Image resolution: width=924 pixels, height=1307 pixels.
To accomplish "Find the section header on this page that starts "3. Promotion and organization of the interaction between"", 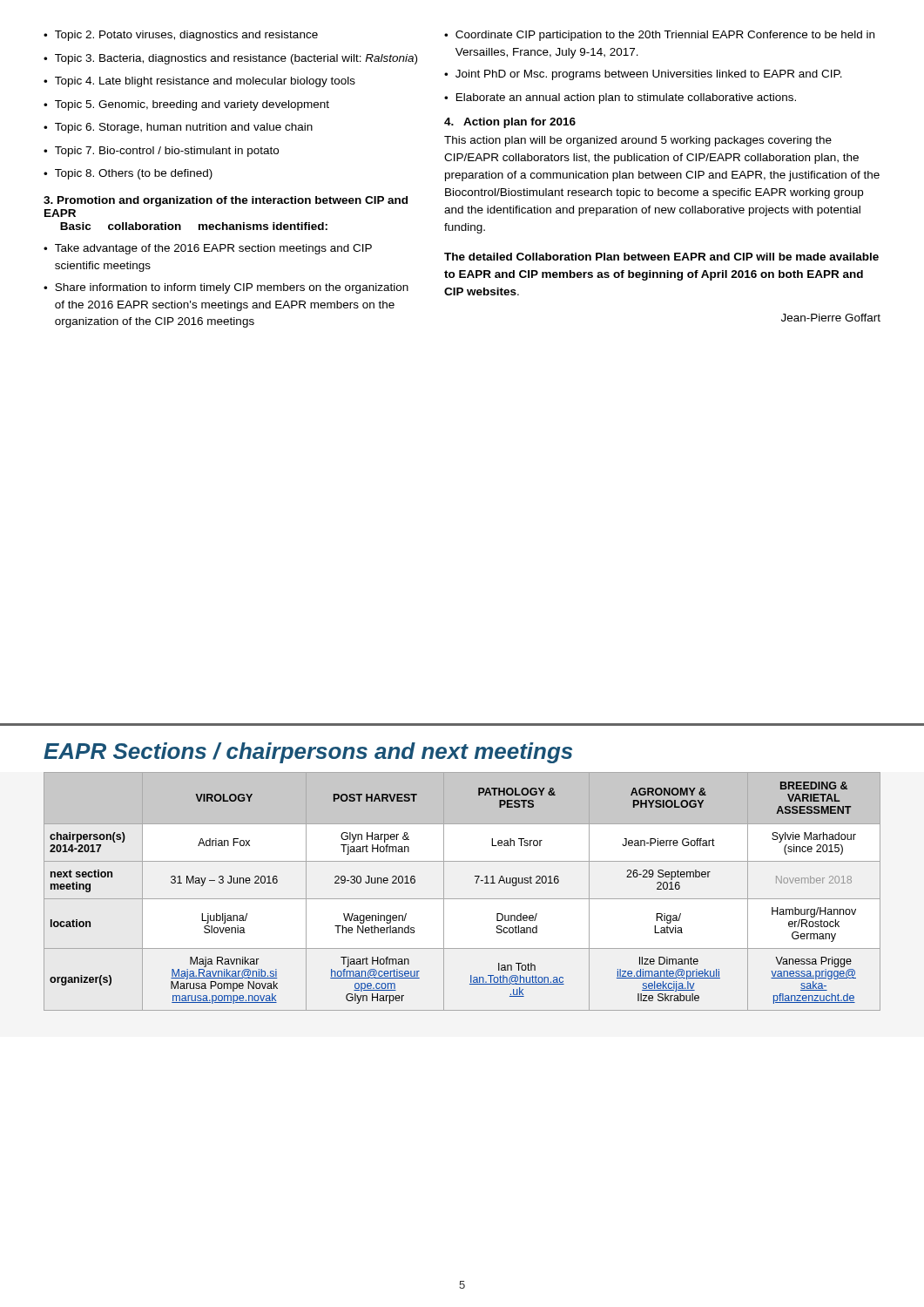I will (226, 213).
